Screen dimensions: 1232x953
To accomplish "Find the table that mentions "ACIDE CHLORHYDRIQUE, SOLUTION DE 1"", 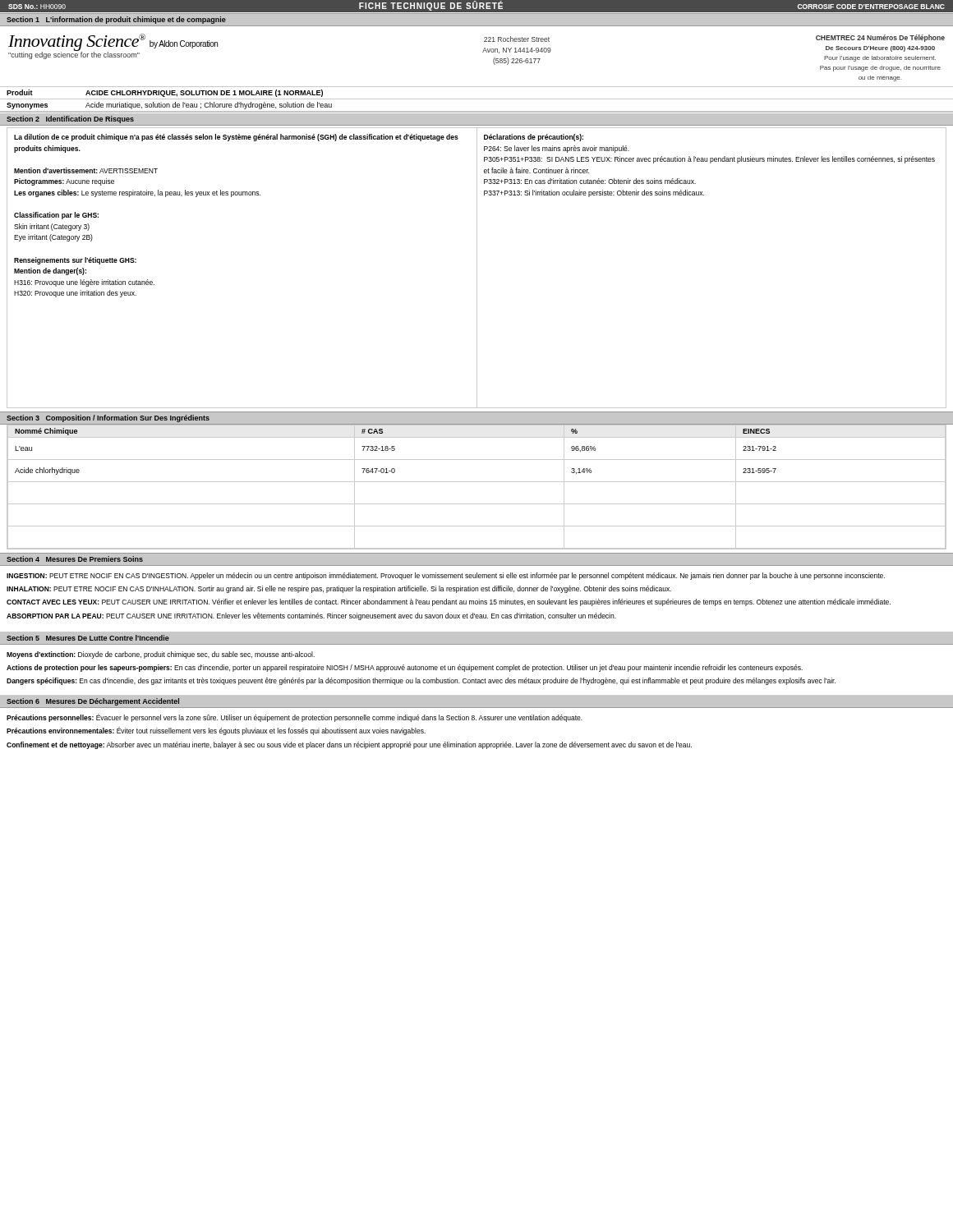I will pyautogui.click(x=476, y=100).
